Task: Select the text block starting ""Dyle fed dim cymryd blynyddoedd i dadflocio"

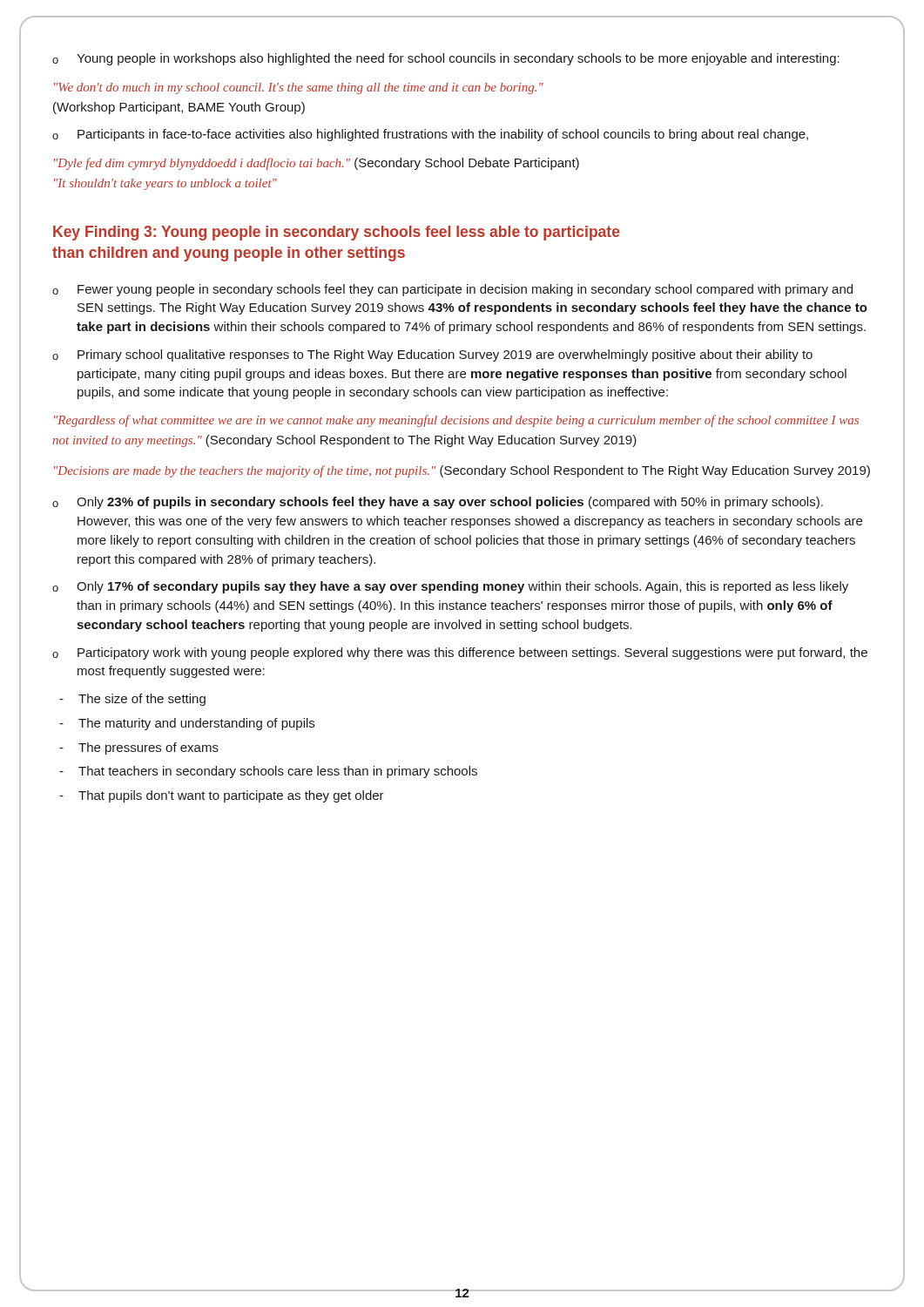Action: pyautogui.click(x=316, y=173)
